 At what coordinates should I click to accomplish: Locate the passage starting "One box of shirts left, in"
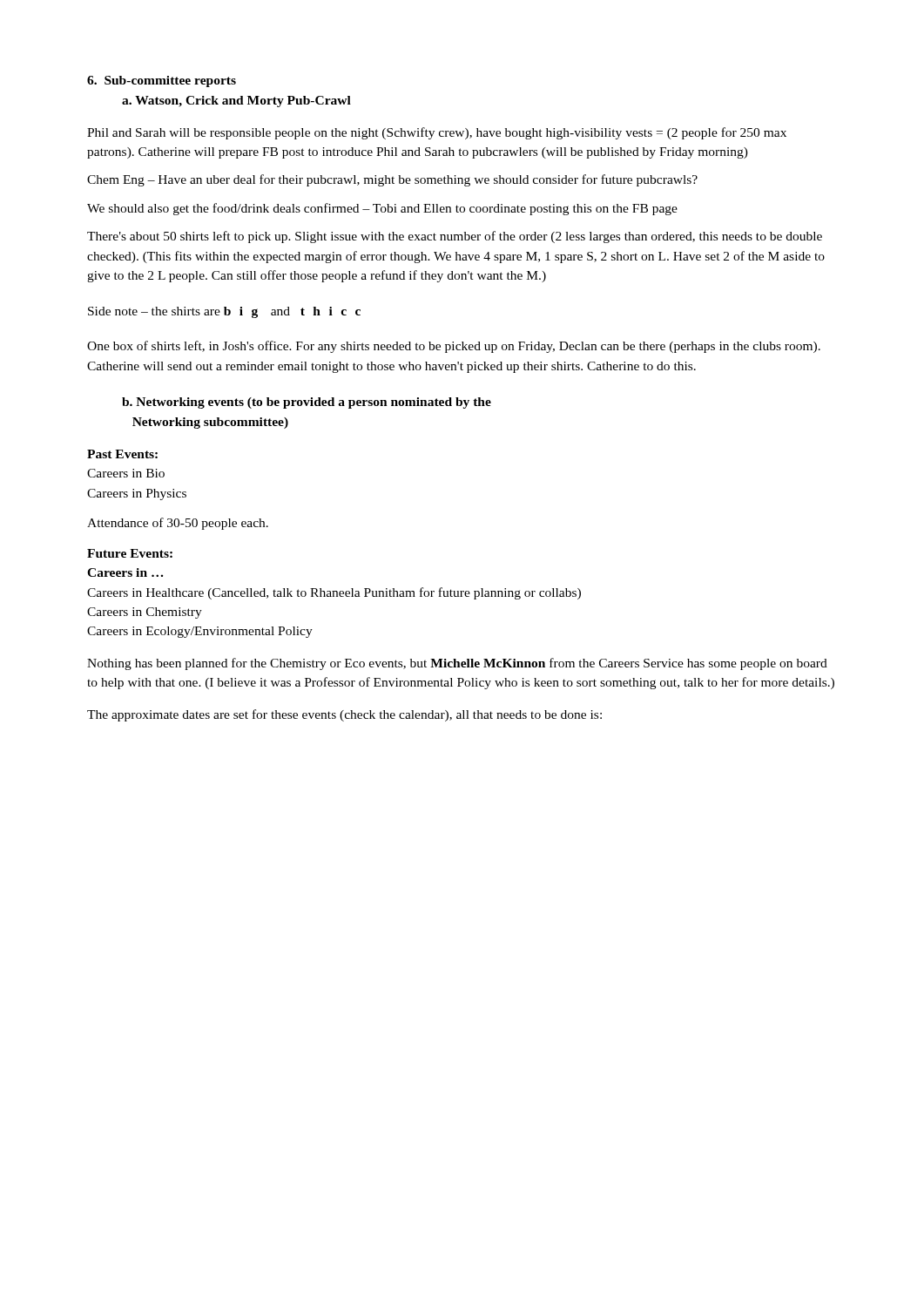pyautogui.click(x=454, y=355)
